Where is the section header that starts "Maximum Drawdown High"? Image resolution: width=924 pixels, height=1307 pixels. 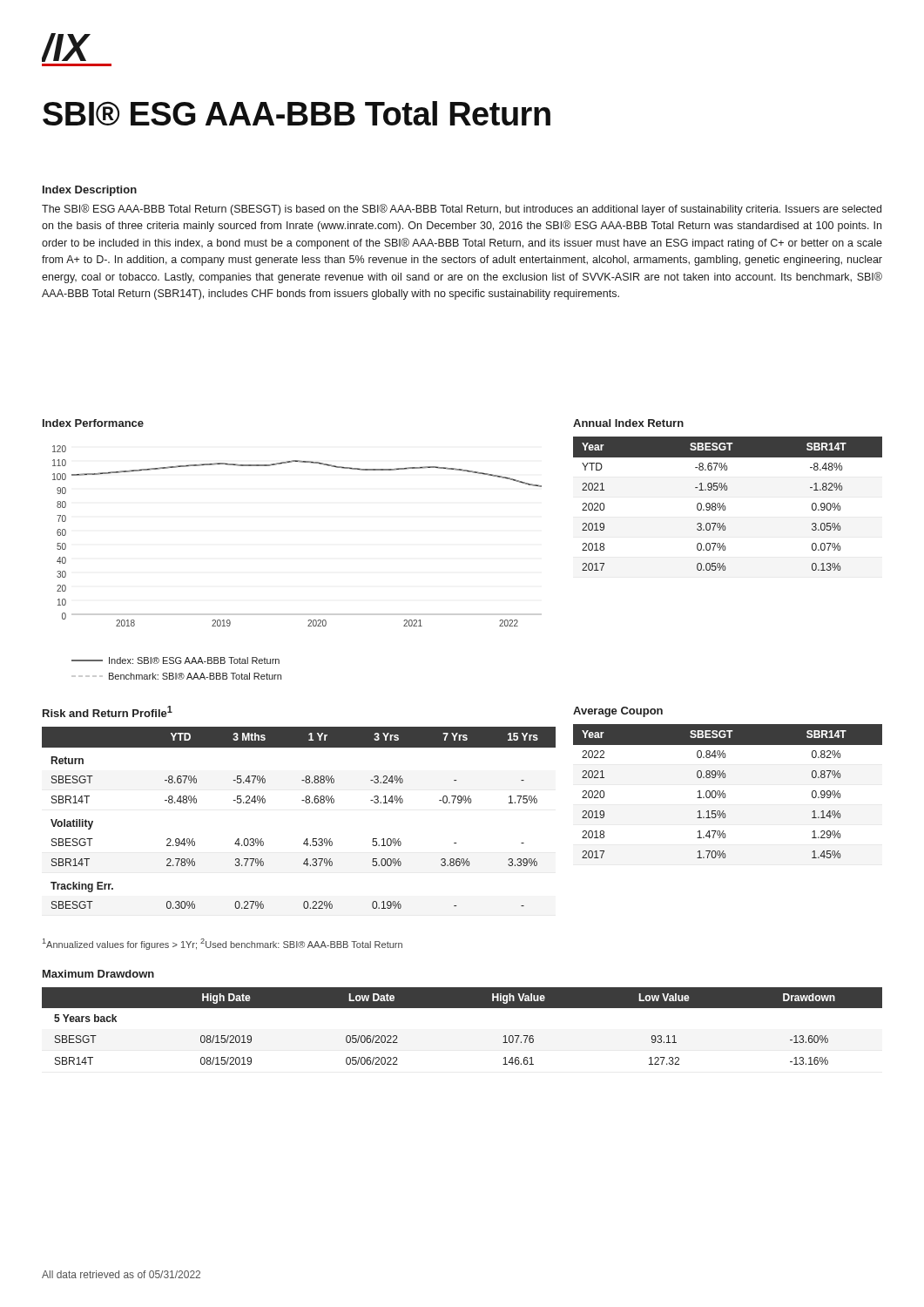coord(98,974)
